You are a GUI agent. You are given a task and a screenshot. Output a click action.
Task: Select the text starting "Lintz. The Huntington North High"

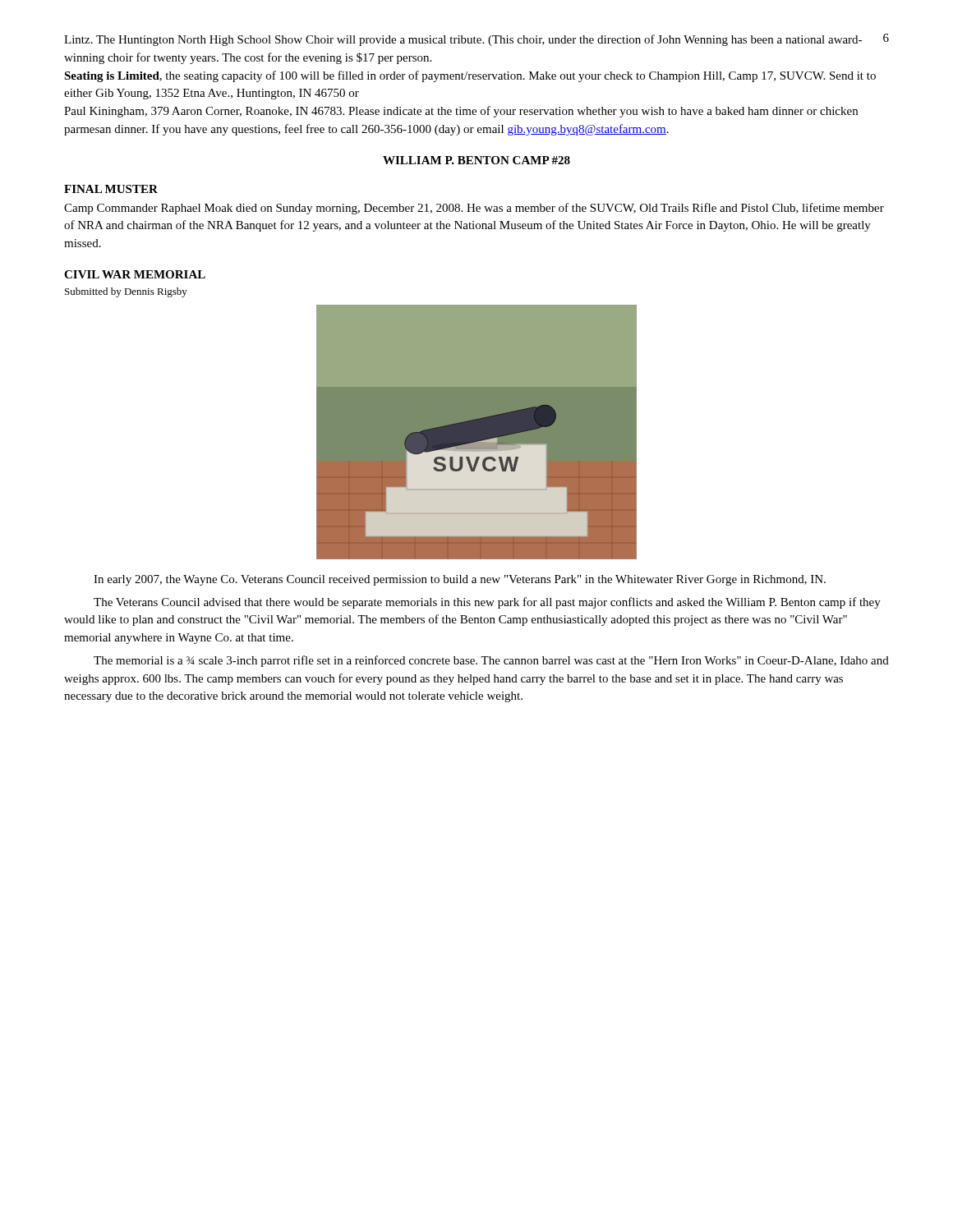[x=470, y=84]
